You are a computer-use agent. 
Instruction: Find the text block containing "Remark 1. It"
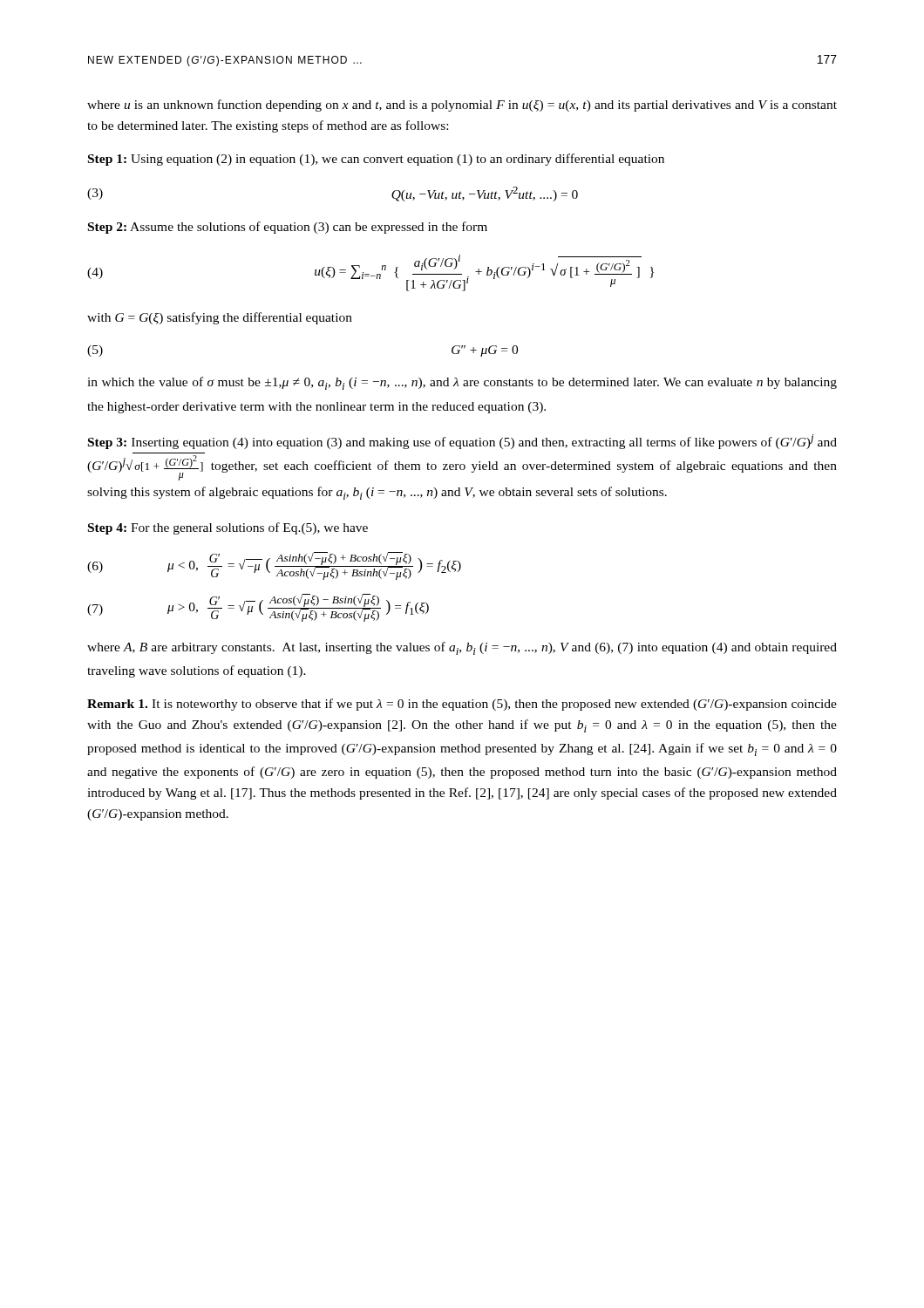coord(462,758)
